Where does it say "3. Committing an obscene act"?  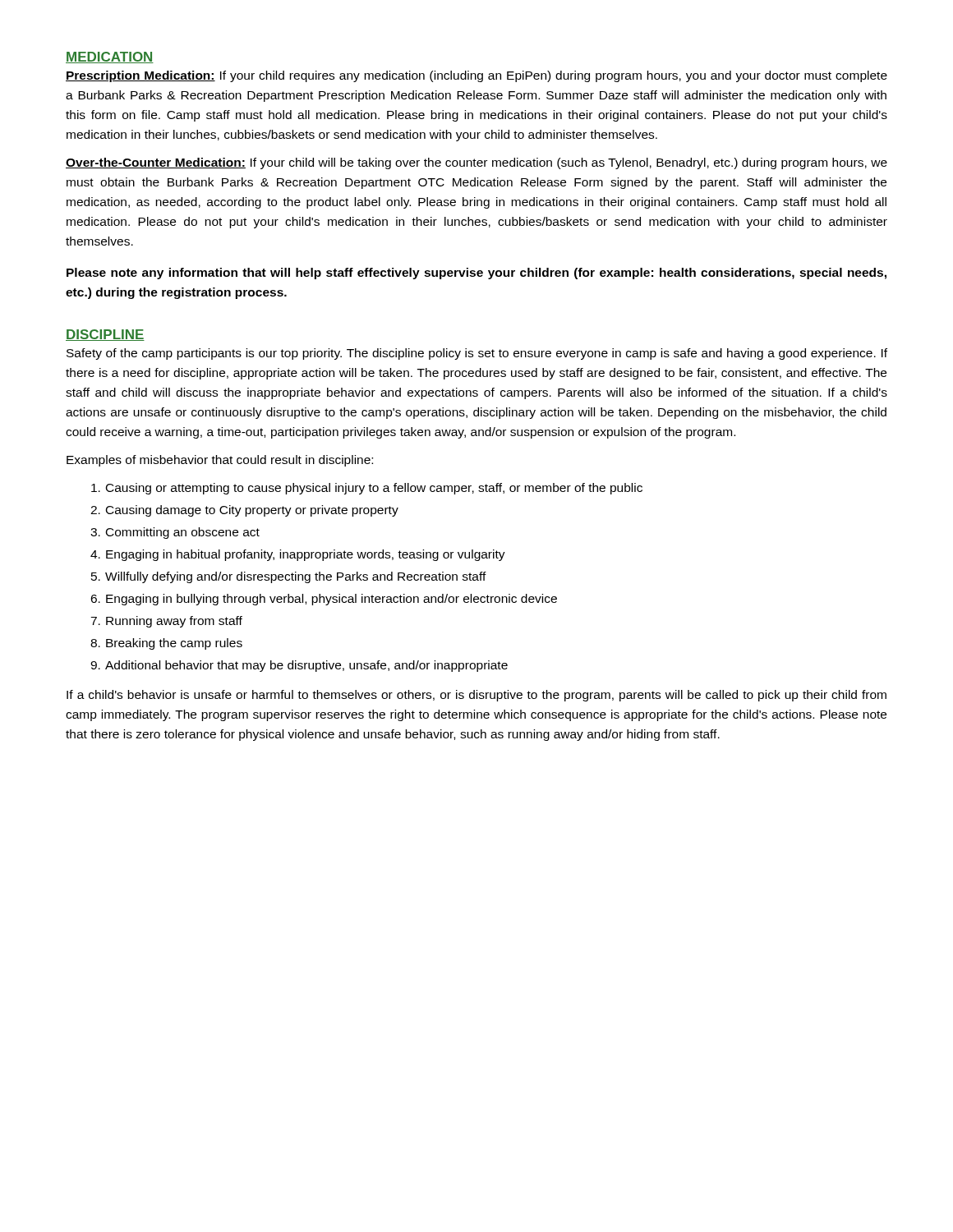pos(175,533)
